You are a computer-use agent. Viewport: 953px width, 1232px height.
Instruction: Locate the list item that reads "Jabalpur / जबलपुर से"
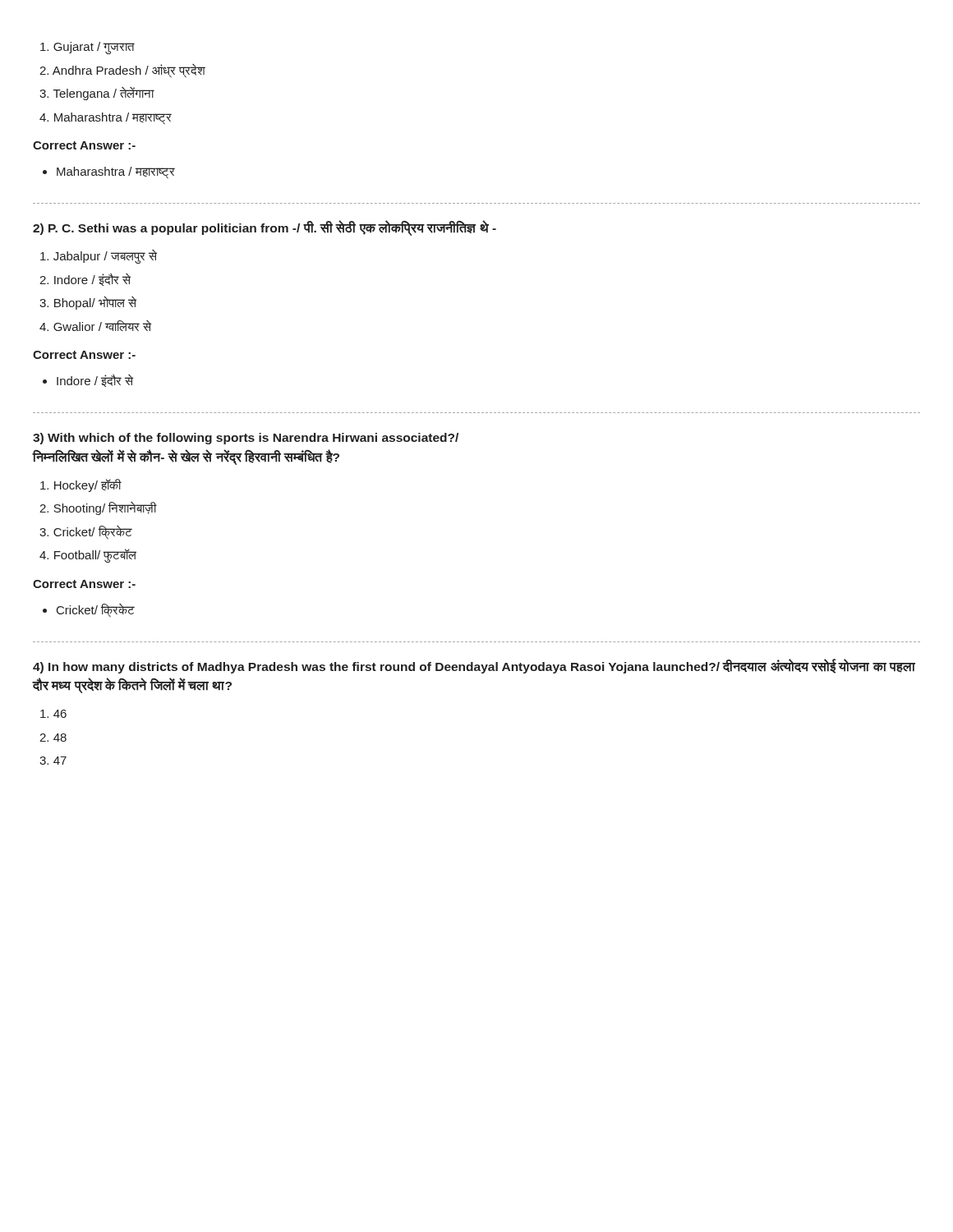tap(98, 256)
